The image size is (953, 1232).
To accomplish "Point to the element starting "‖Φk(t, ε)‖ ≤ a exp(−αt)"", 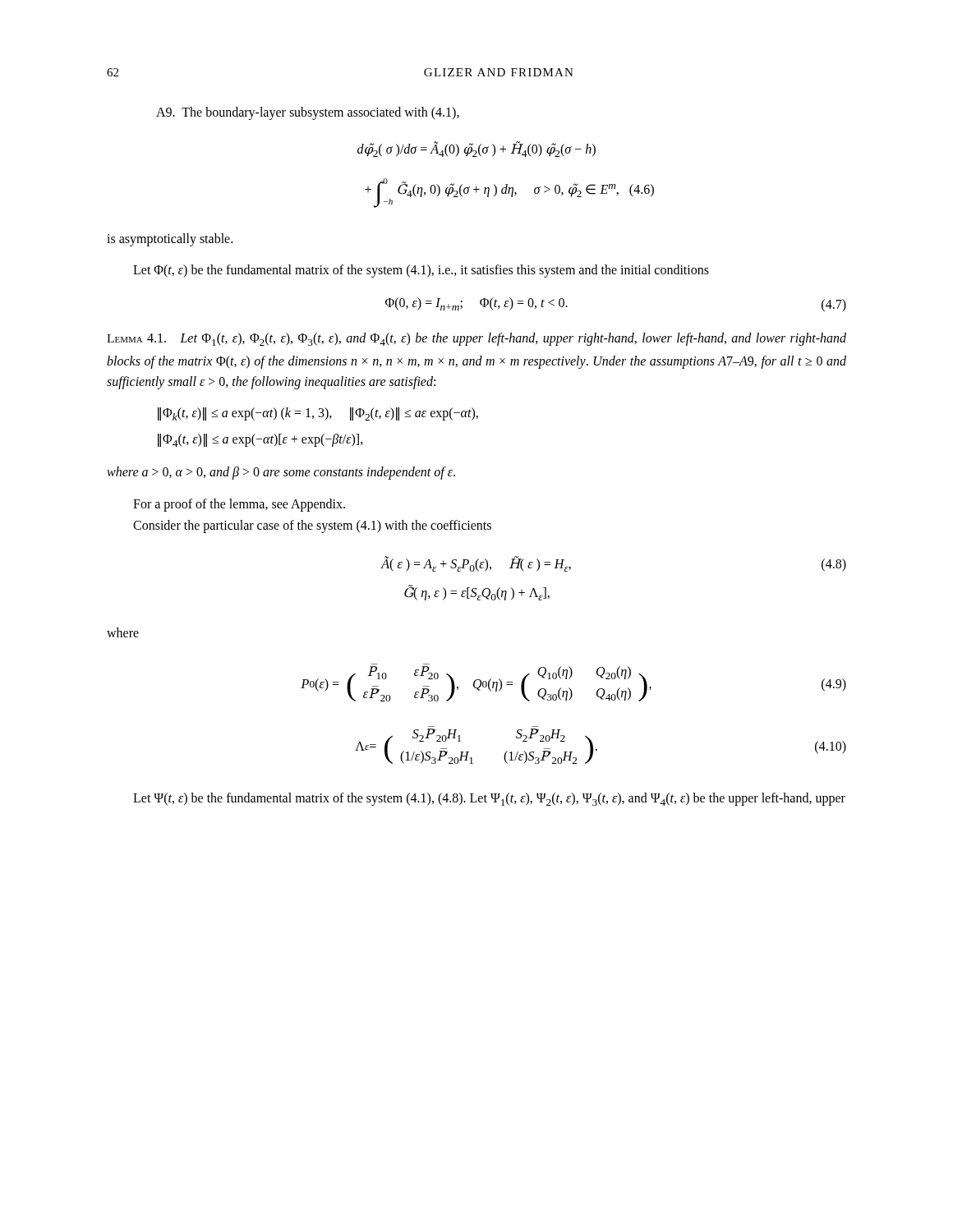I will 317,428.
